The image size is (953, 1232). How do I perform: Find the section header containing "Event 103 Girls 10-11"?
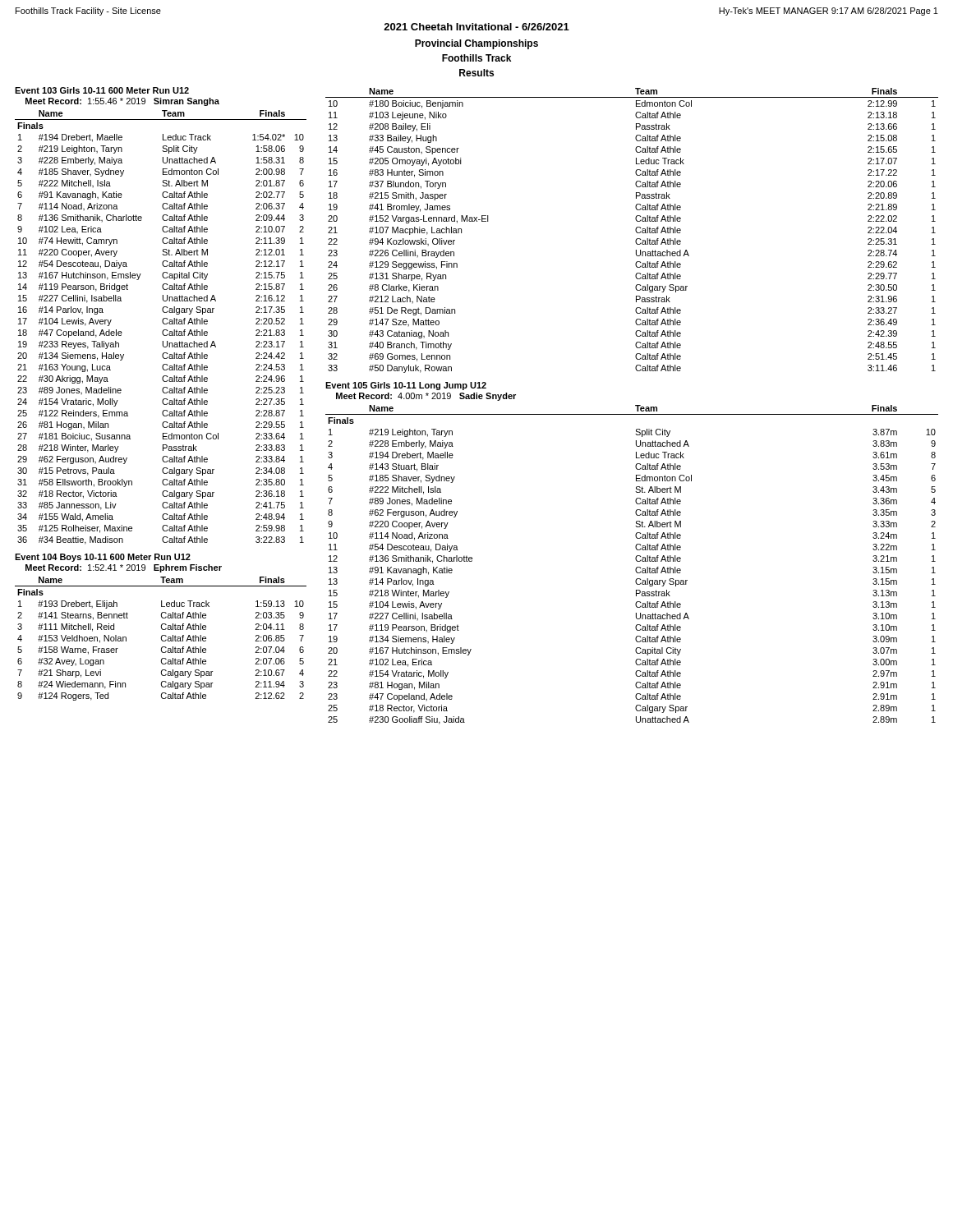click(102, 90)
